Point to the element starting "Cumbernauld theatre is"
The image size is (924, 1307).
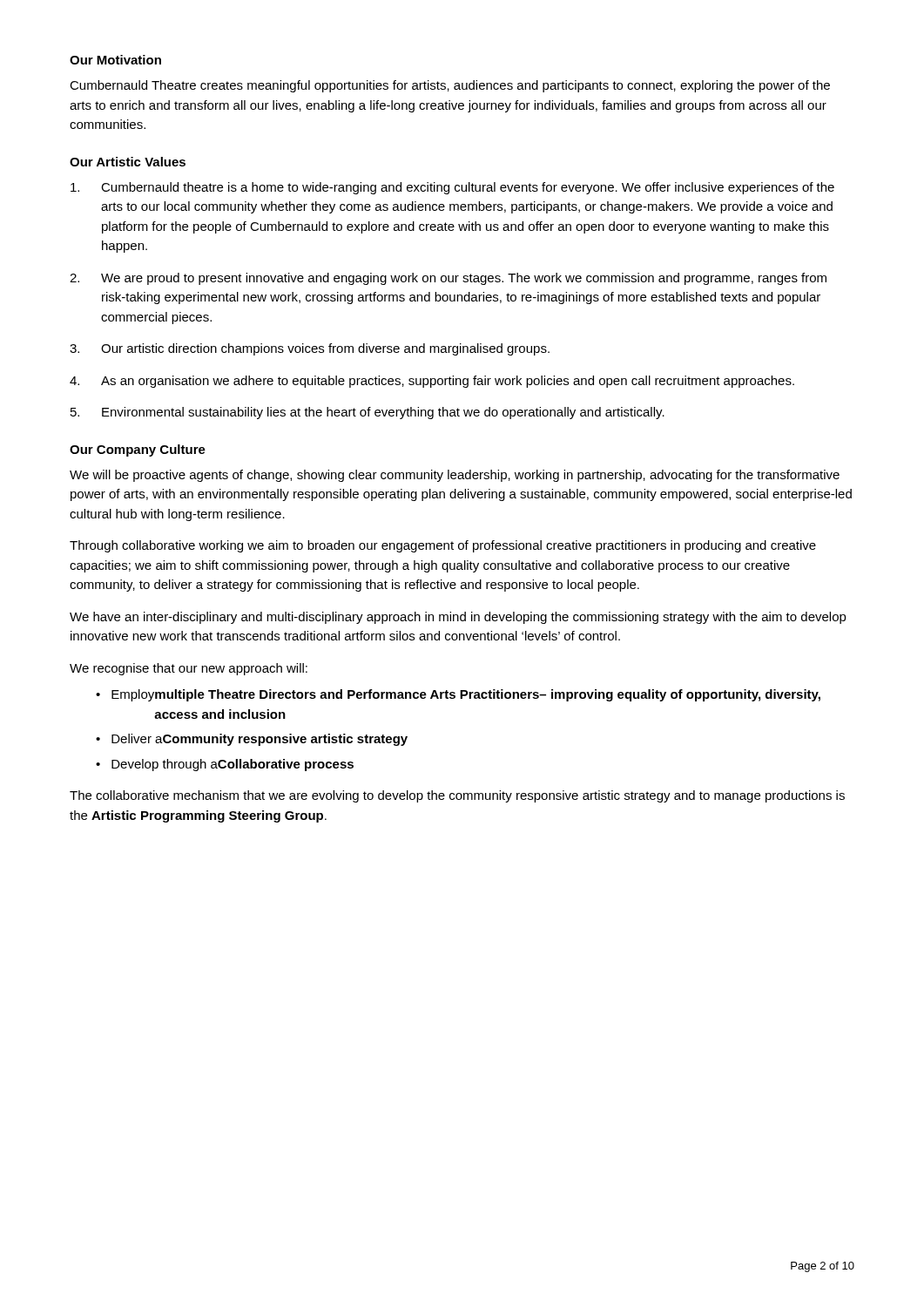[462, 217]
